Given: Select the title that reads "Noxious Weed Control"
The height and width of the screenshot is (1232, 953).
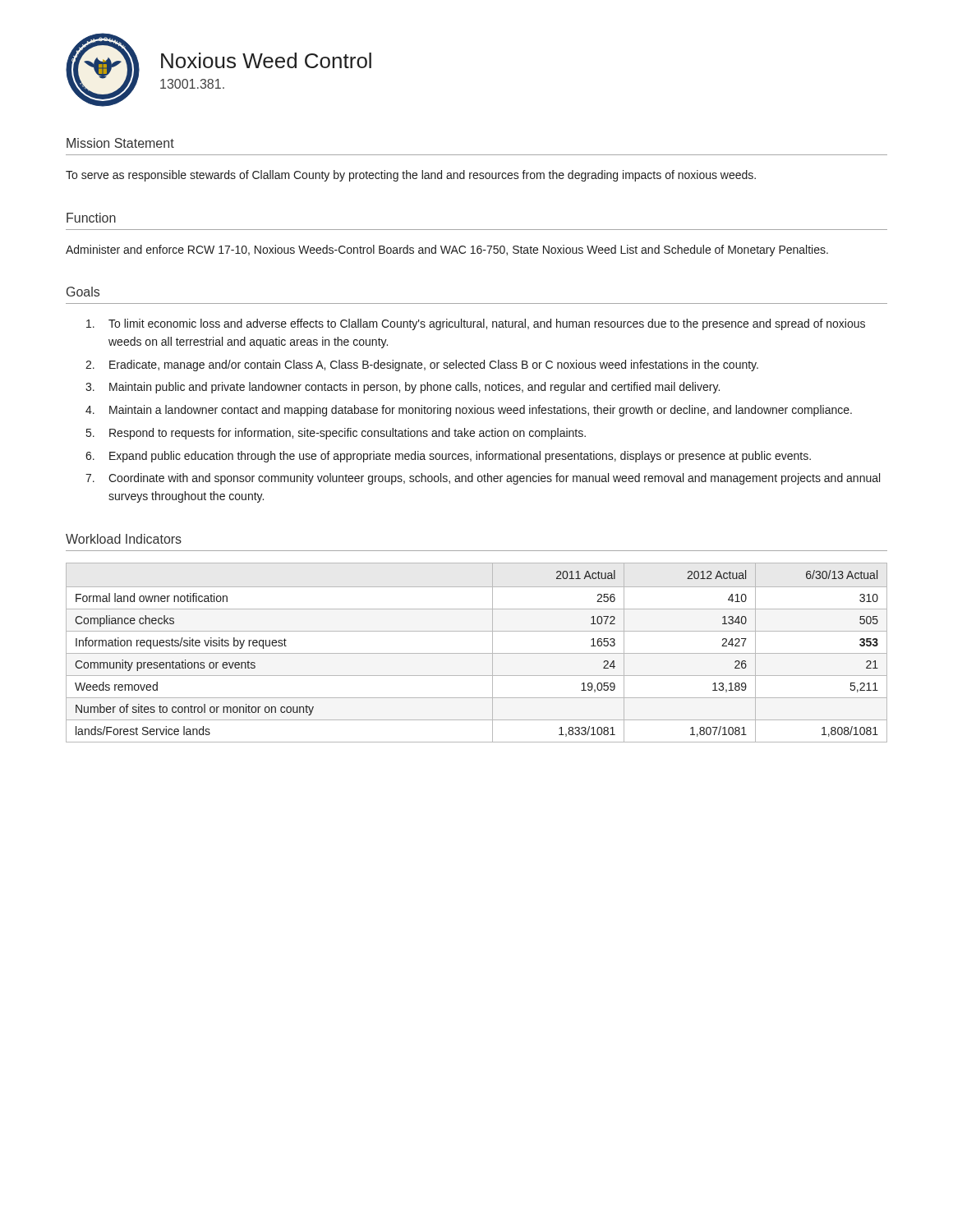Looking at the screenshot, I should point(266,60).
